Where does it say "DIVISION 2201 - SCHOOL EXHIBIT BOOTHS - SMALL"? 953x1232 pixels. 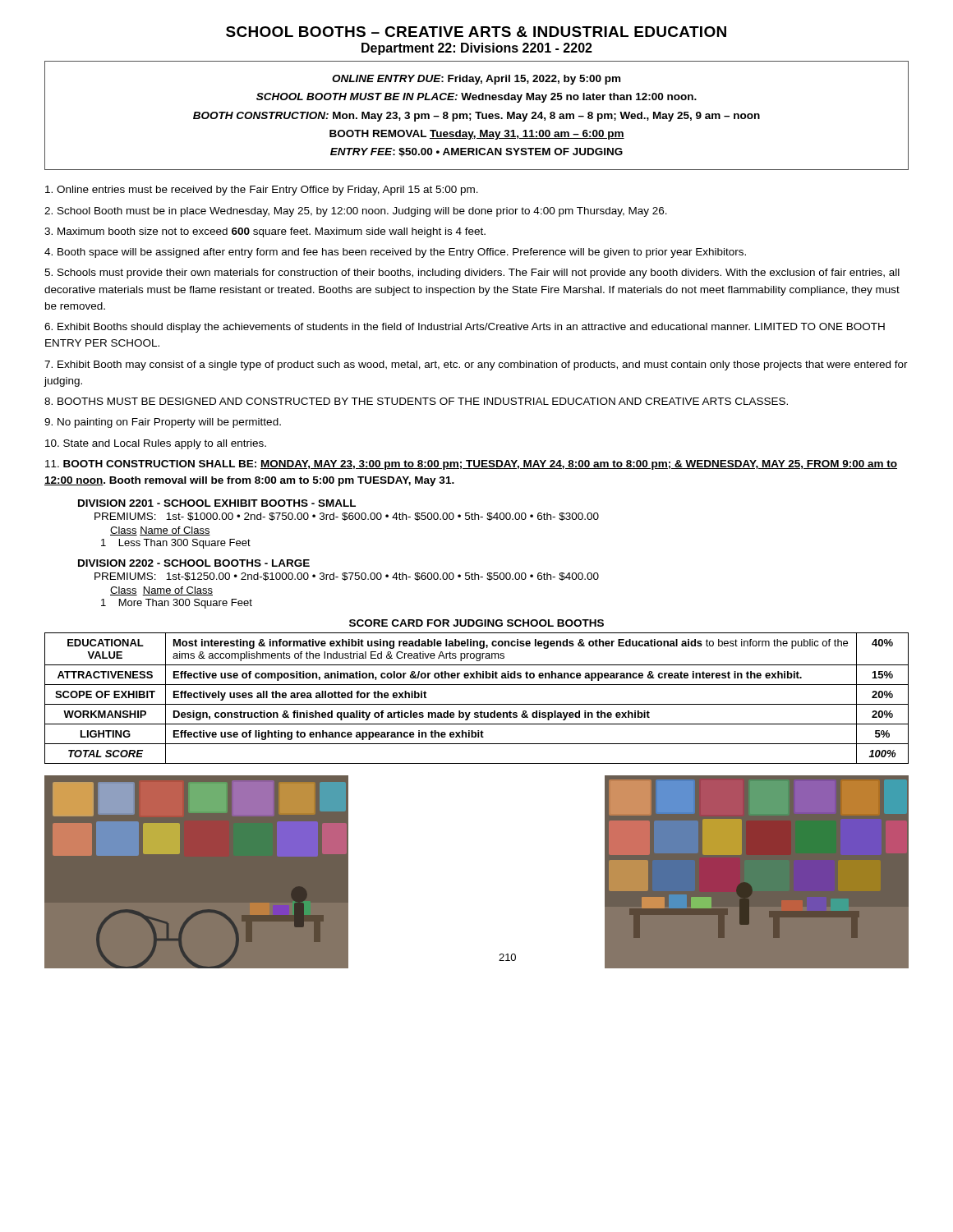click(217, 503)
